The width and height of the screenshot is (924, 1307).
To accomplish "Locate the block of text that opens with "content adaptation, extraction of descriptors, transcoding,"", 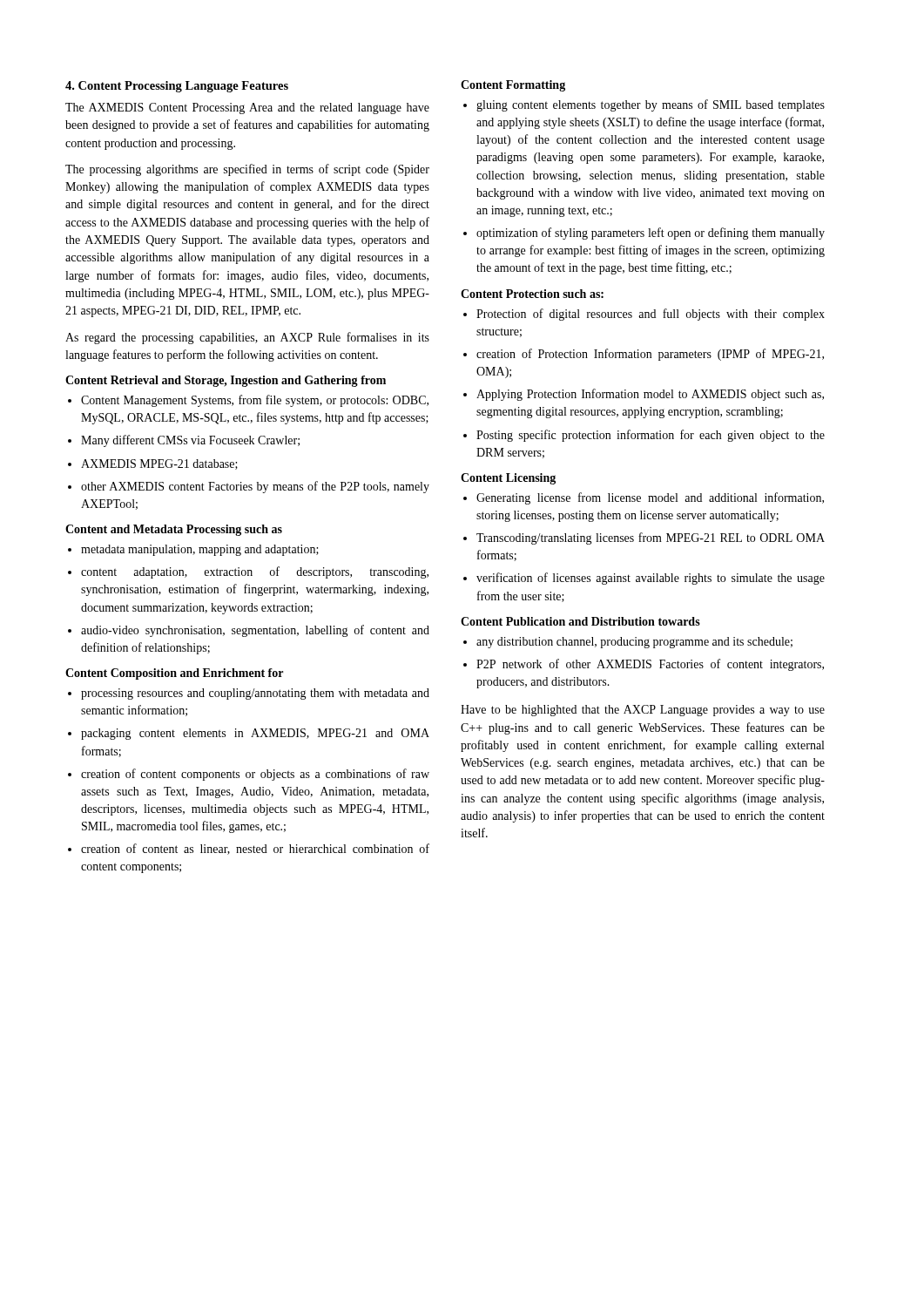I will pos(247,590).
